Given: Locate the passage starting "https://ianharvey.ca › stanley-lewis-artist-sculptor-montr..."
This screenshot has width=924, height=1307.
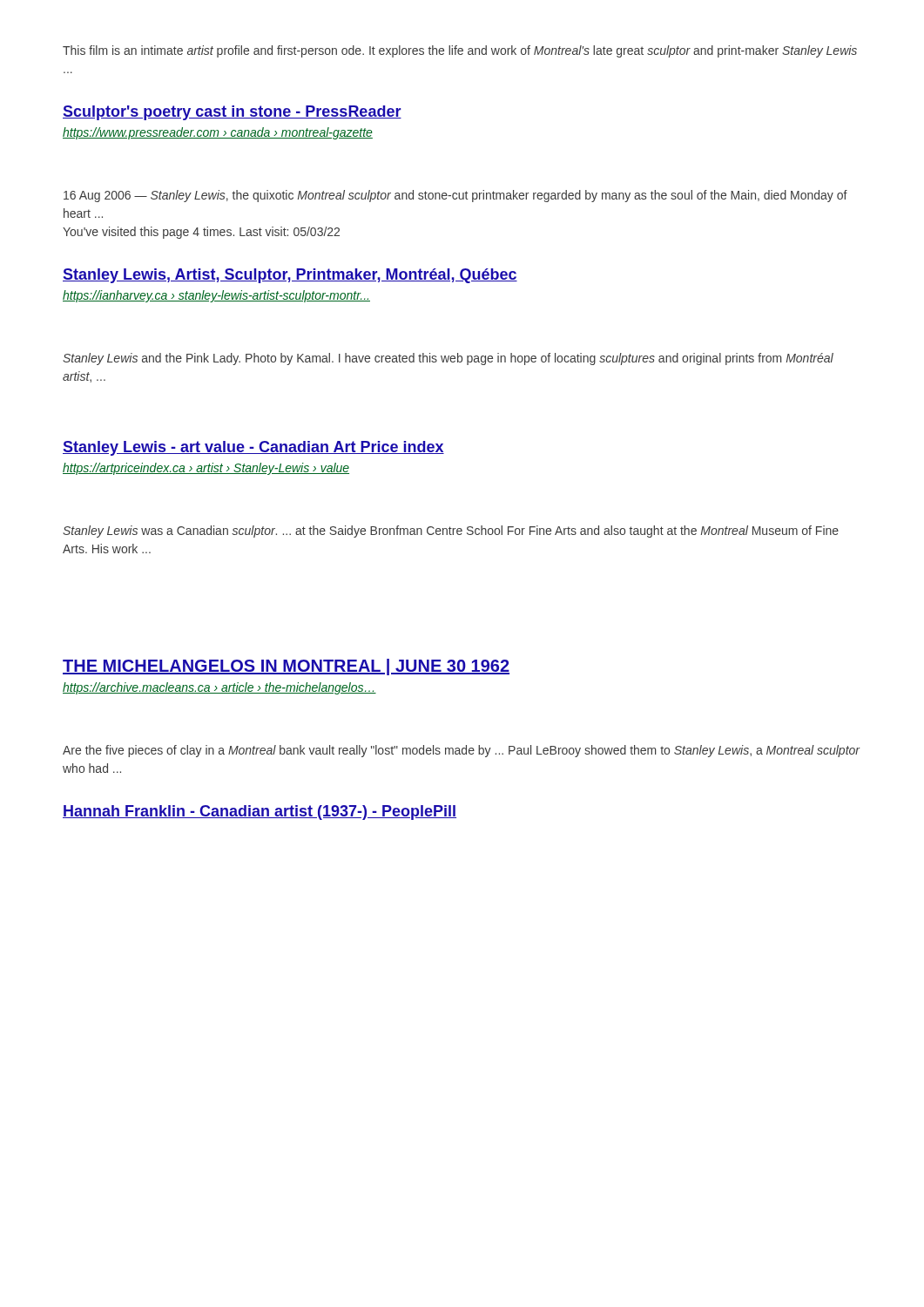Looking at the screenshot, I should click(216, 295).
